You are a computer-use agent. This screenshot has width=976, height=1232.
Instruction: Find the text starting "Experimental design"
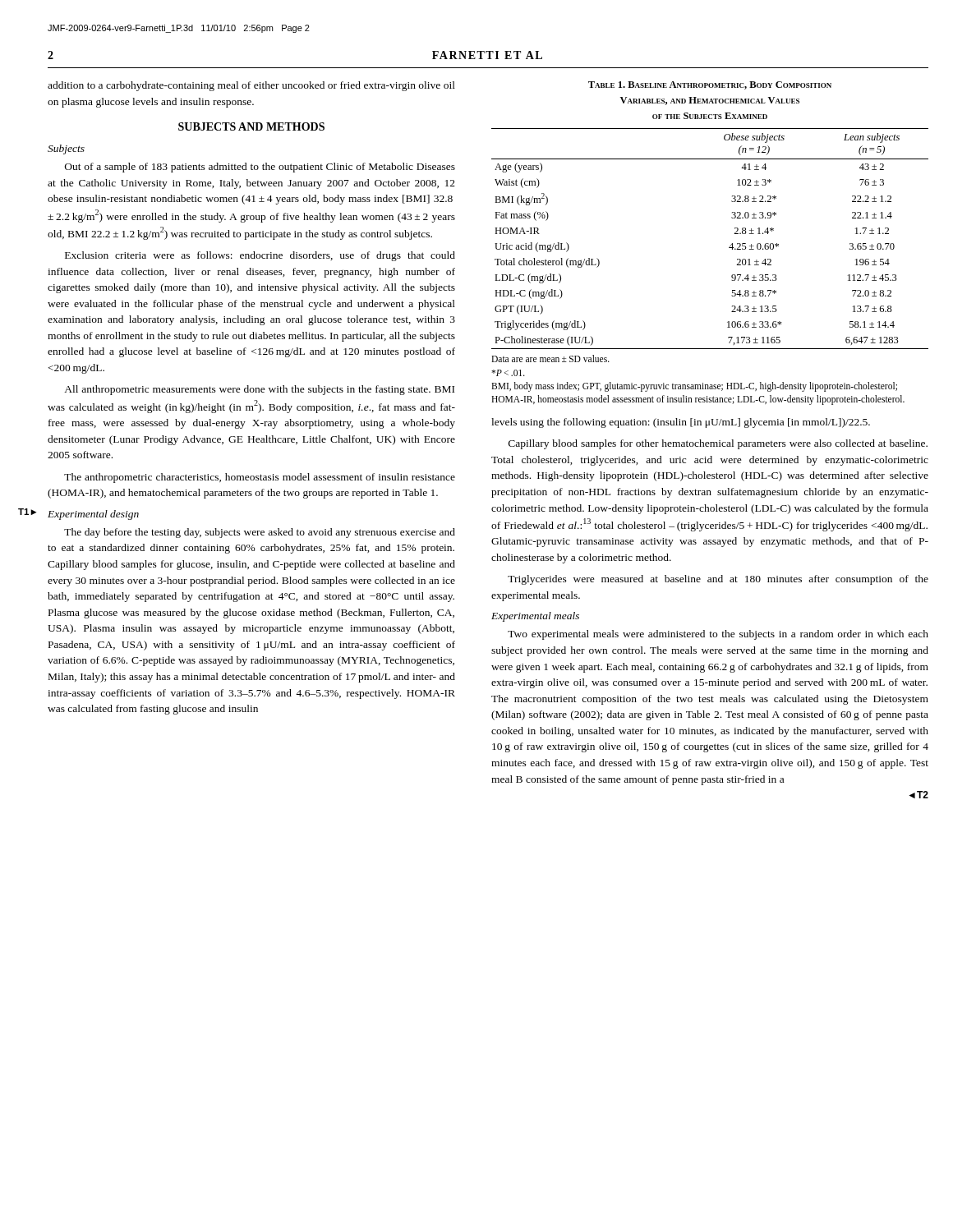pos(93,514)
